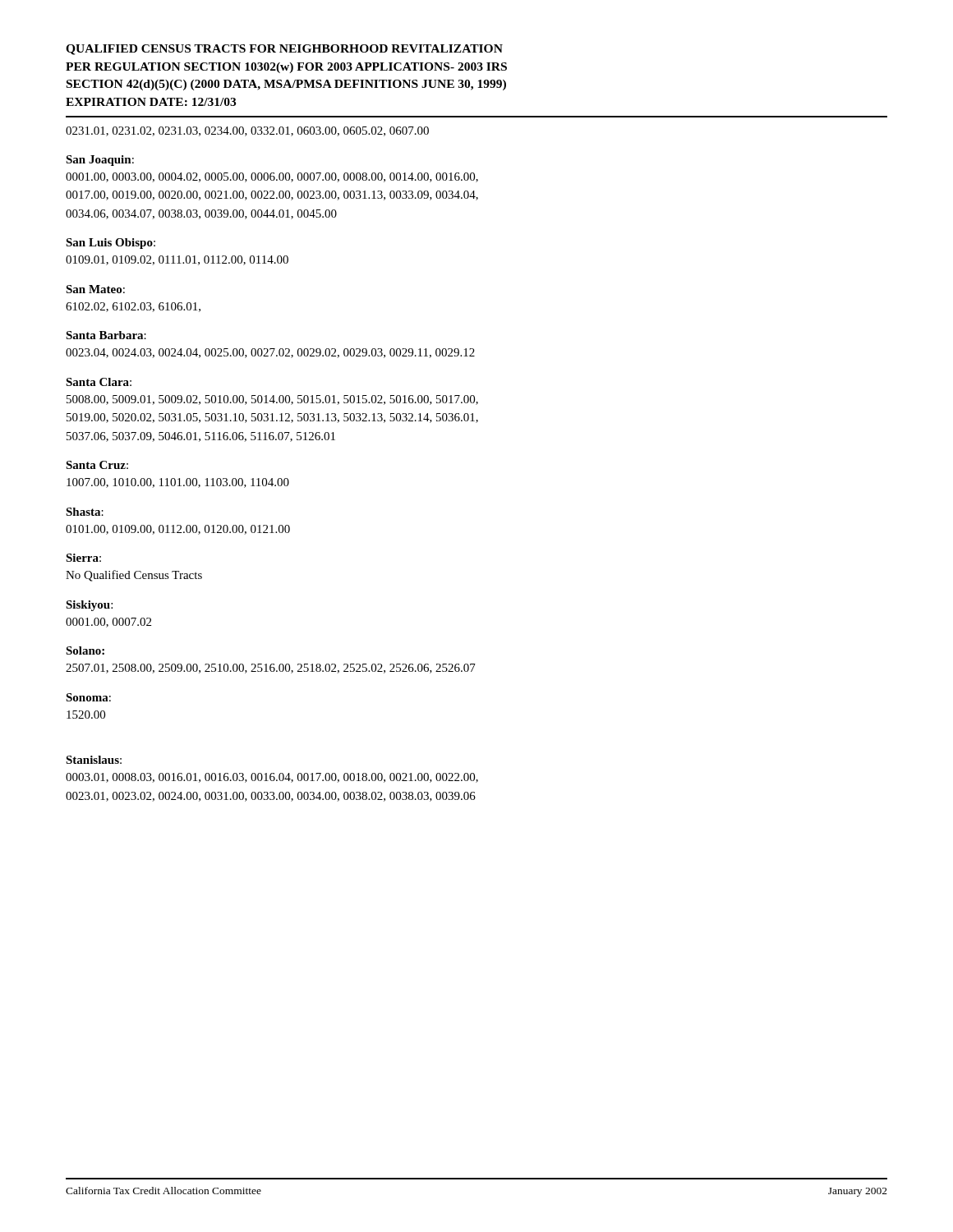The image size is (953, 1232).
Task: Click on the passage starting "San Mateo: 6102.02, 6102.03,"
Action: coord(95,289)
